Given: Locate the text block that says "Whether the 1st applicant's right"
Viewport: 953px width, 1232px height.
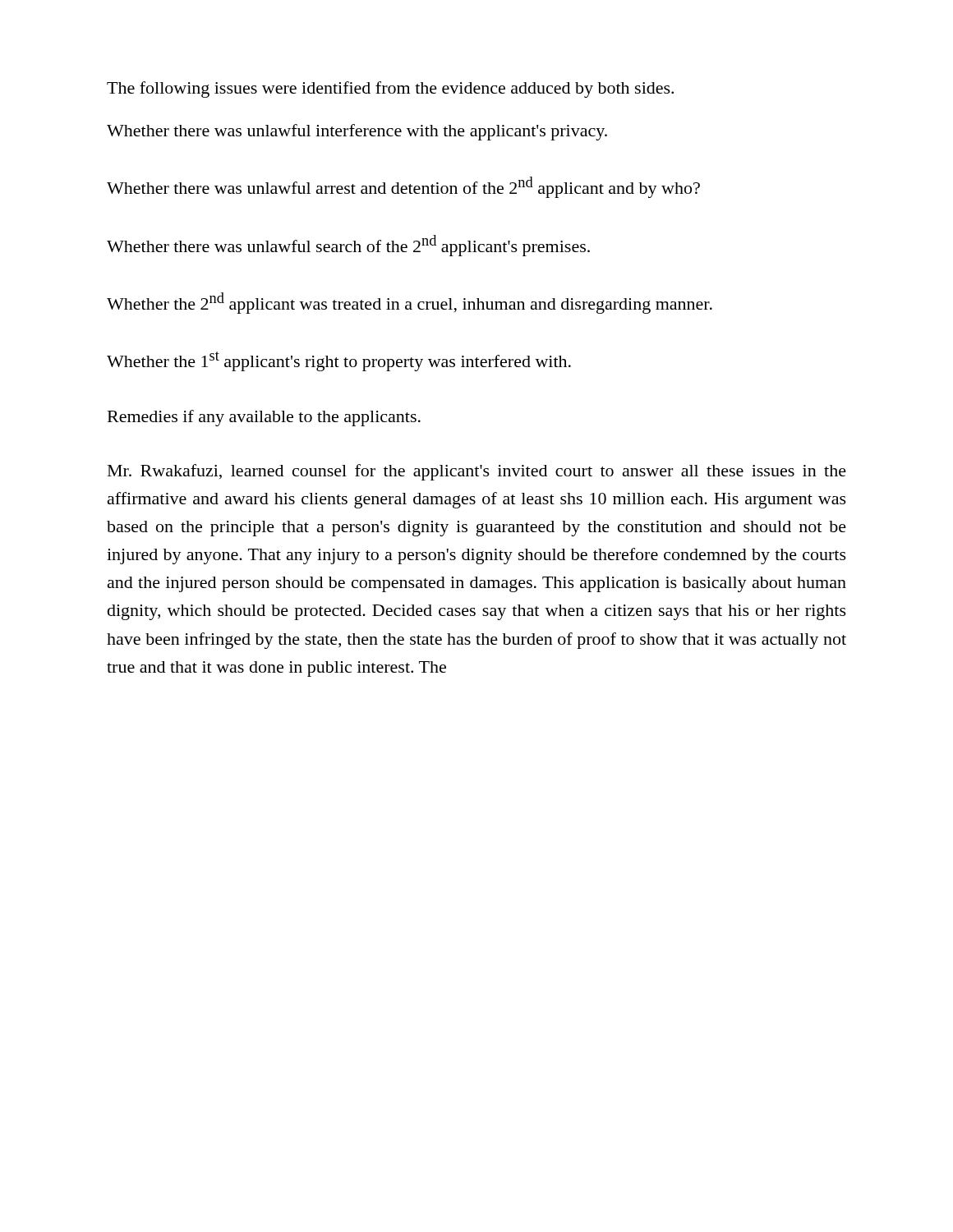Looking at the screenshot, I should tap(339, 360).
